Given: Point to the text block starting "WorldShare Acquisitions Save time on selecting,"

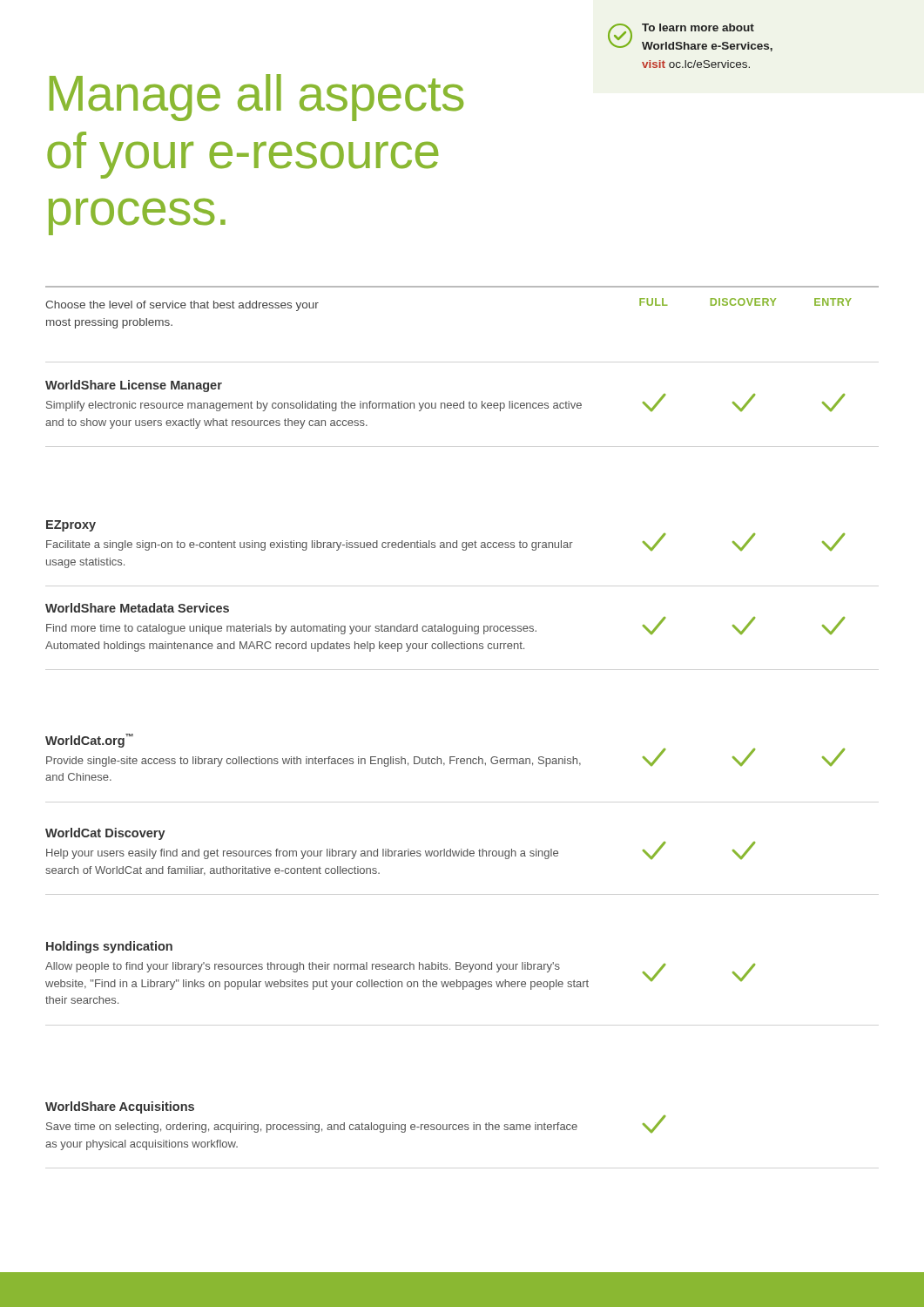Looking at the screenshot, I should [462, 1126].
